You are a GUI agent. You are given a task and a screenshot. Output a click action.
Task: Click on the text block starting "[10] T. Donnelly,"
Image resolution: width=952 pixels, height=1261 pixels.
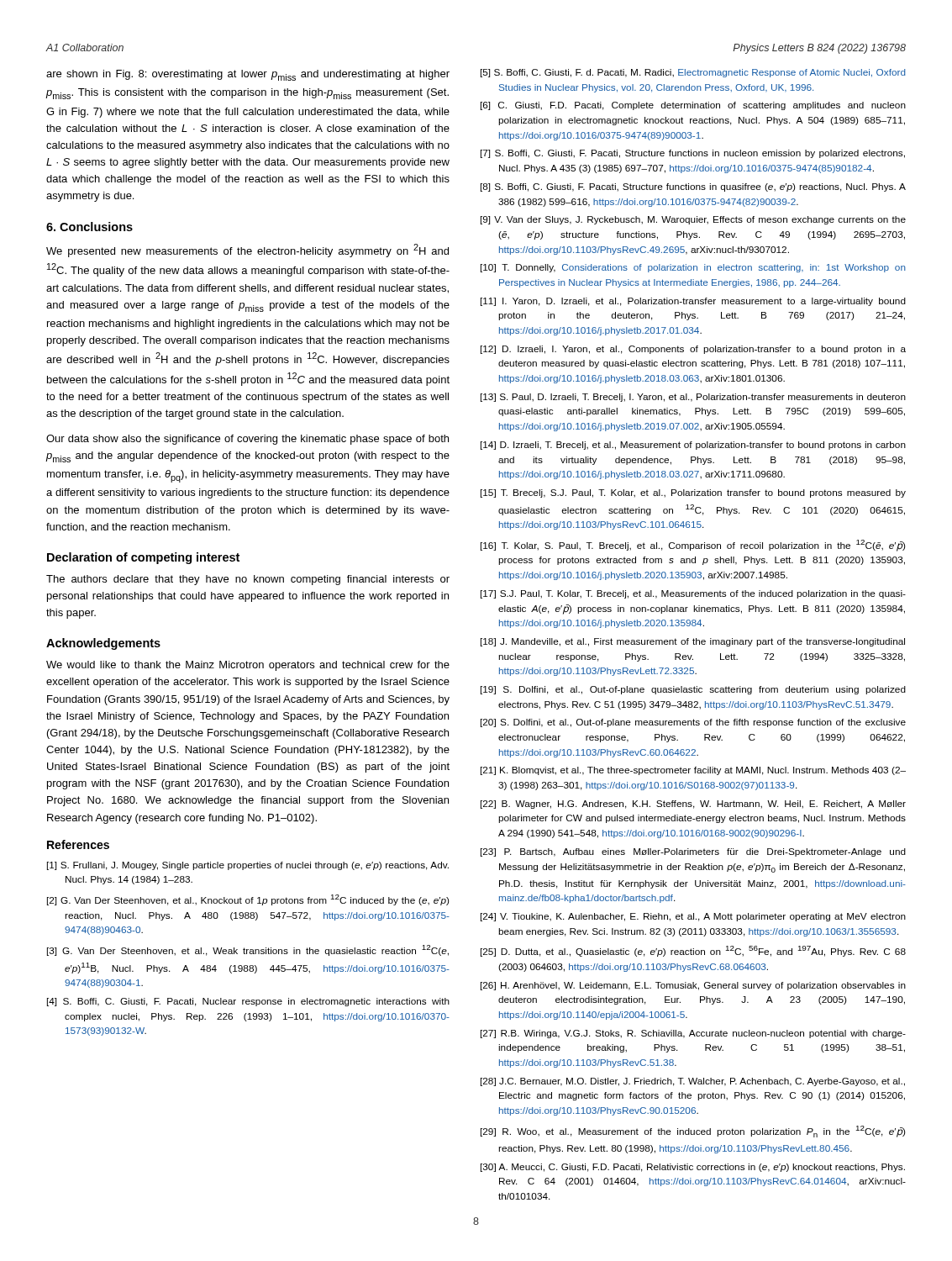[693, 275]
